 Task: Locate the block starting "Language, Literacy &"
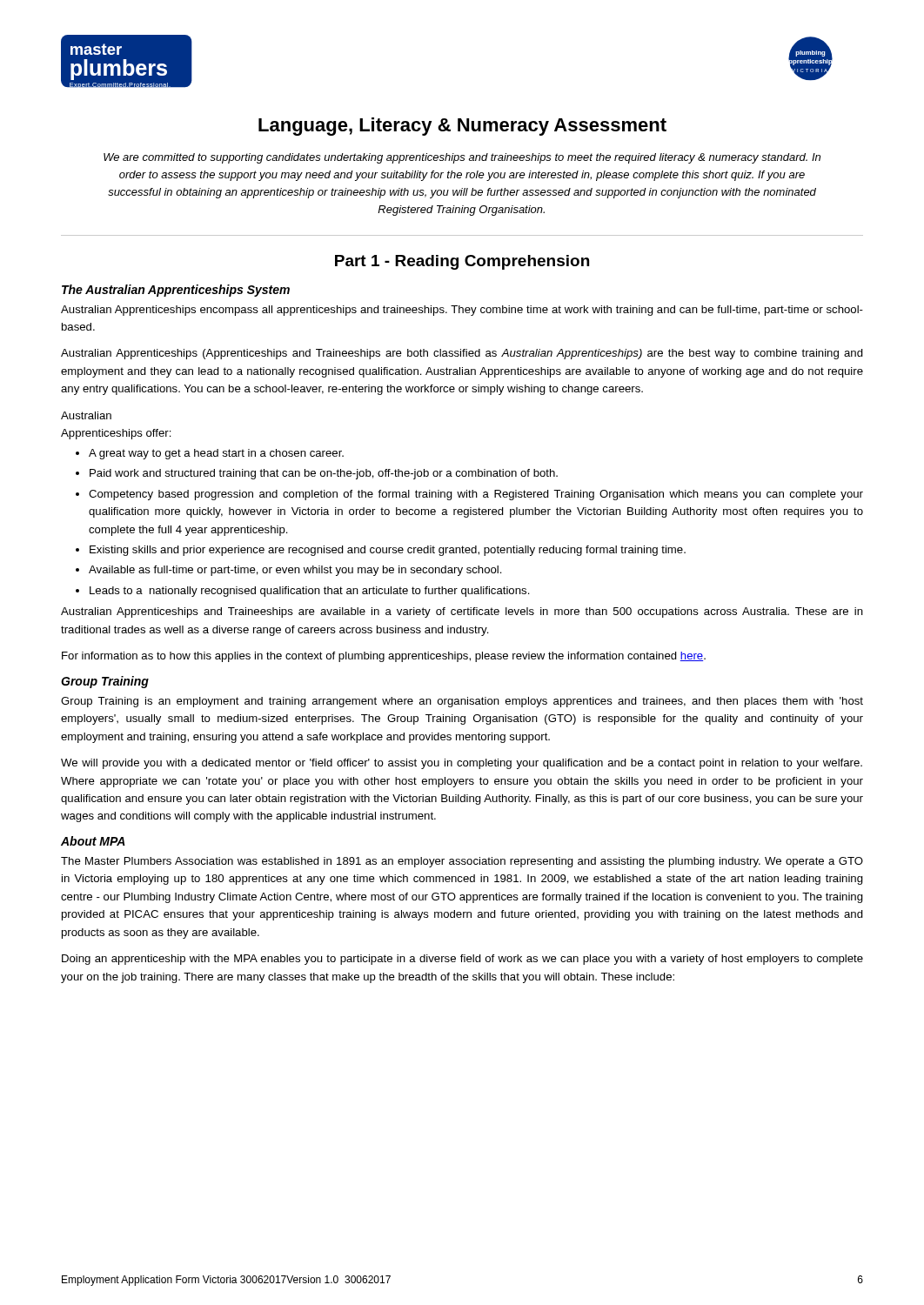[x=462, y=125]
